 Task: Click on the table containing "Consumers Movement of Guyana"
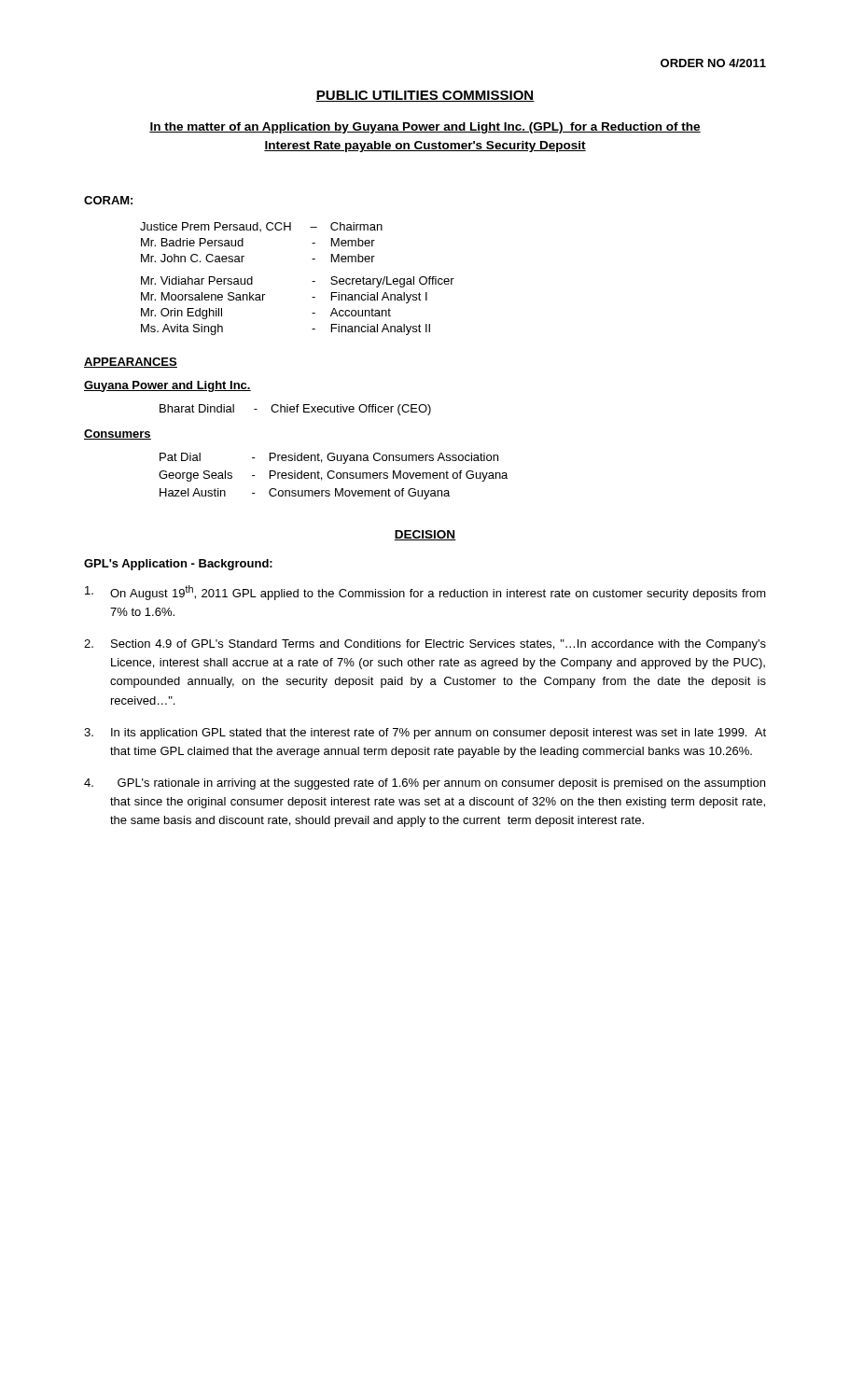coord(425,474)
